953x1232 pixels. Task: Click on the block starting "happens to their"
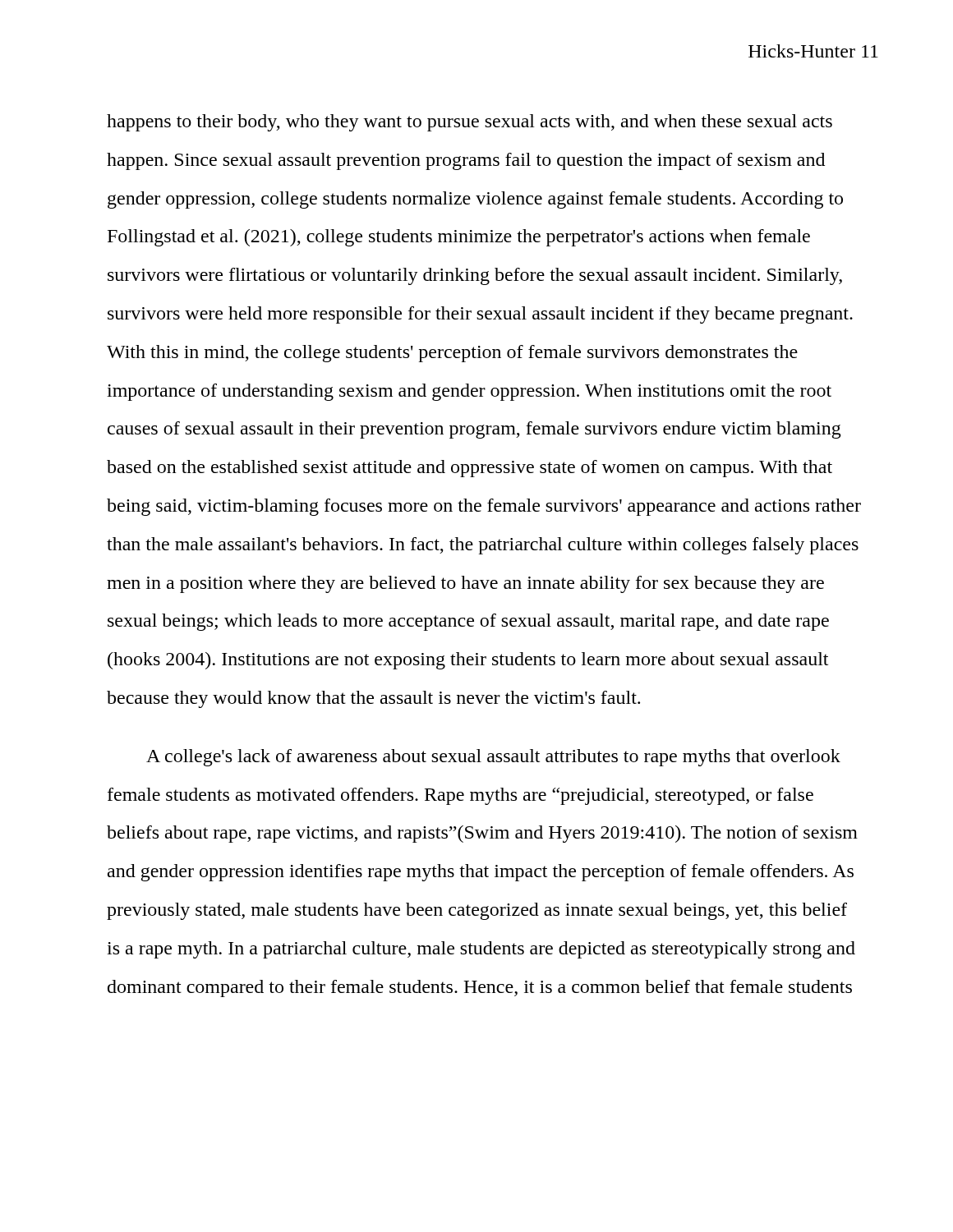(485, 554)
